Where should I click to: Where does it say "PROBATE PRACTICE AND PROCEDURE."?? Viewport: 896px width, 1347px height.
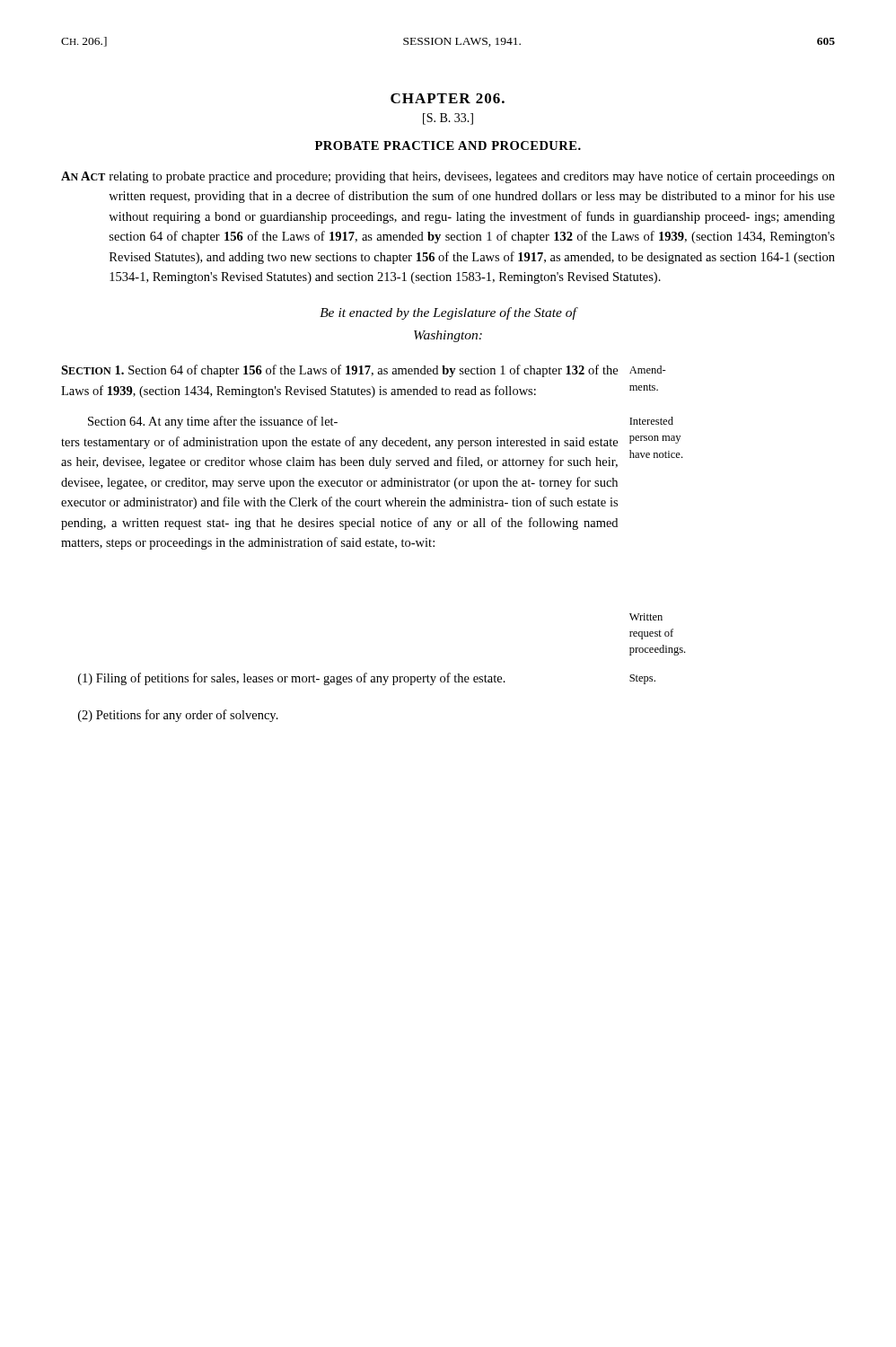click(448, 145)
